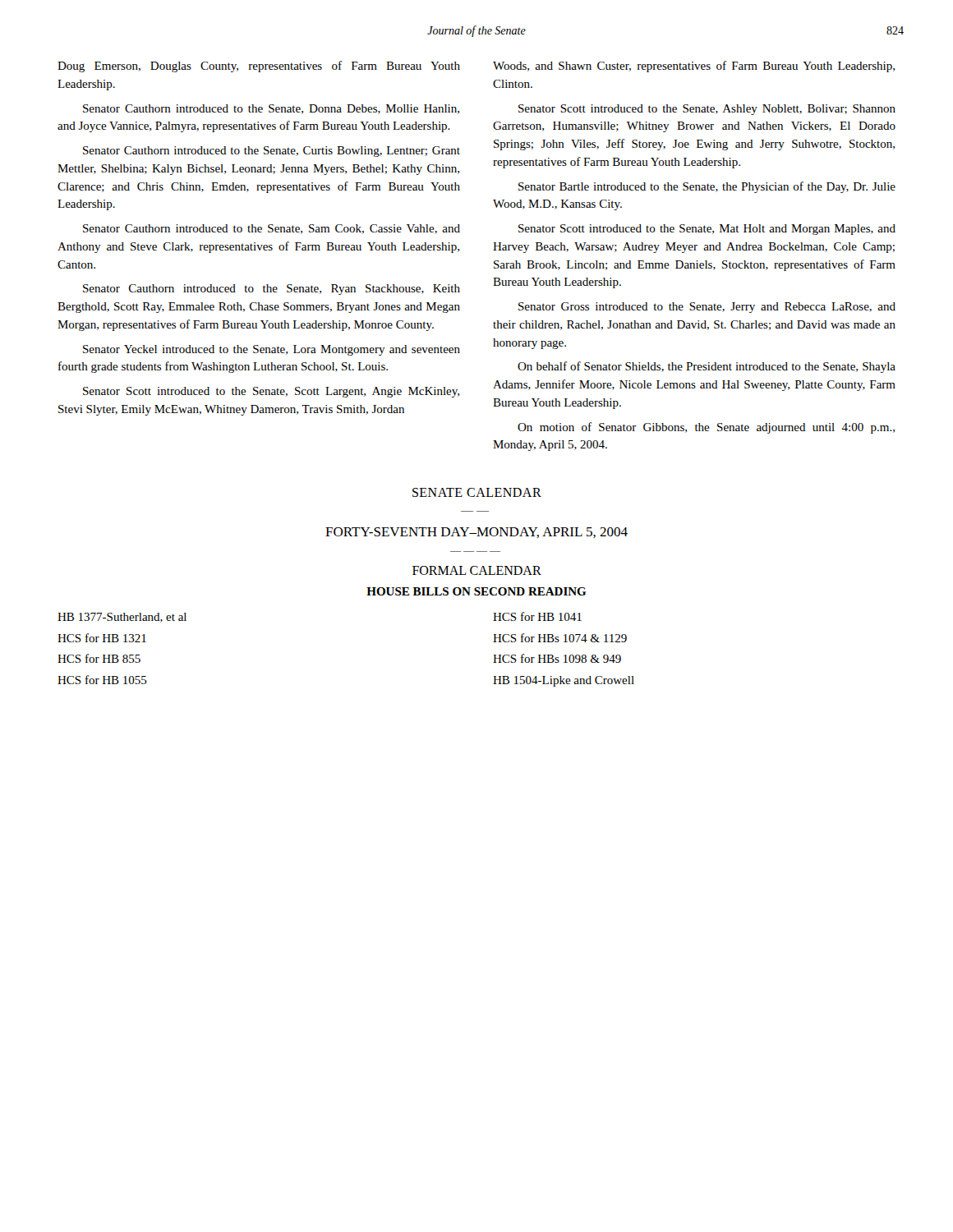Find the region starting "HCS for HB 1041"
The height and width of the screenshot is (1232, 953).
[537, 616]
